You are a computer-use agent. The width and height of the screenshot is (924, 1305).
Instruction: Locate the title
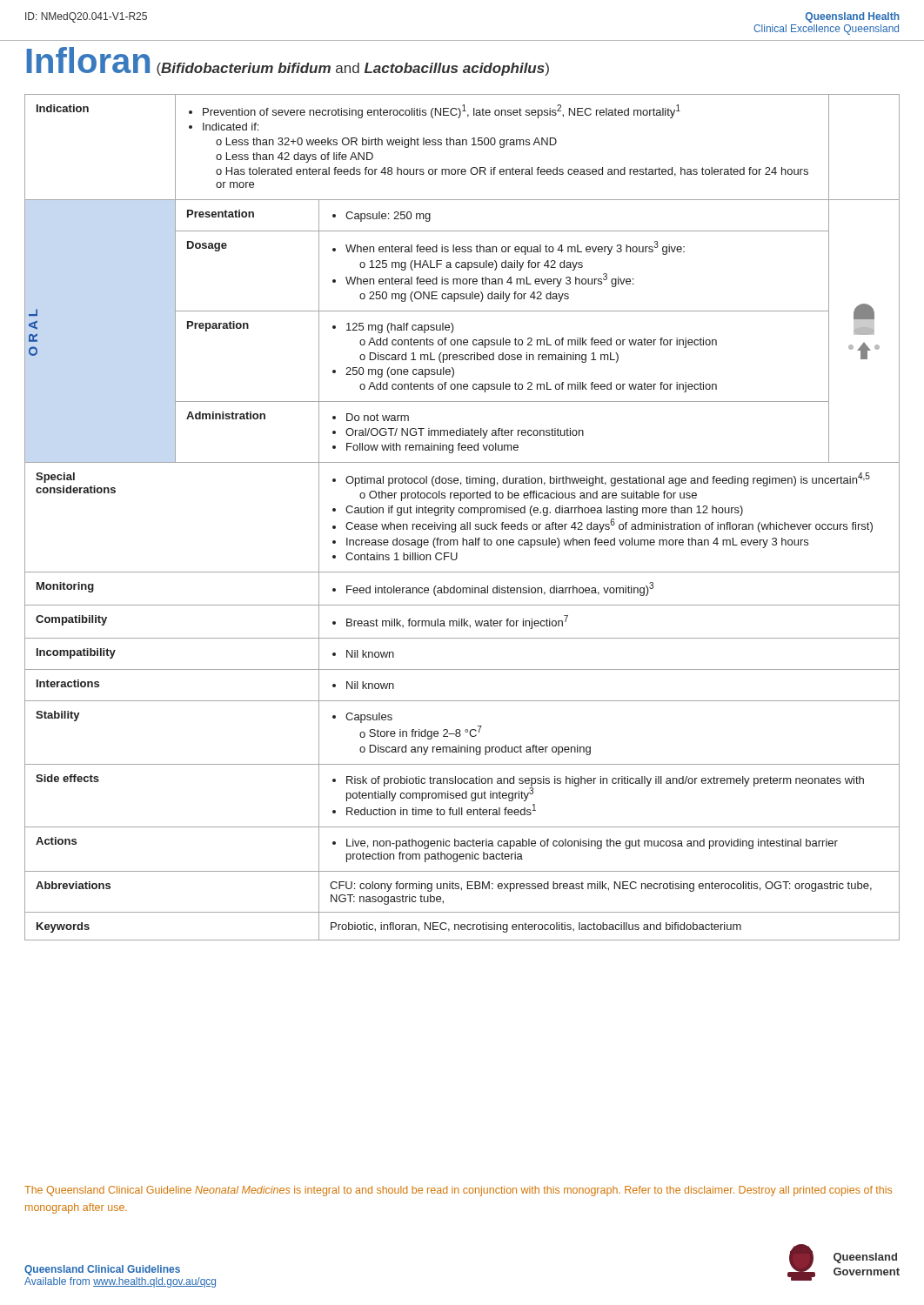(x=287, y=61)
